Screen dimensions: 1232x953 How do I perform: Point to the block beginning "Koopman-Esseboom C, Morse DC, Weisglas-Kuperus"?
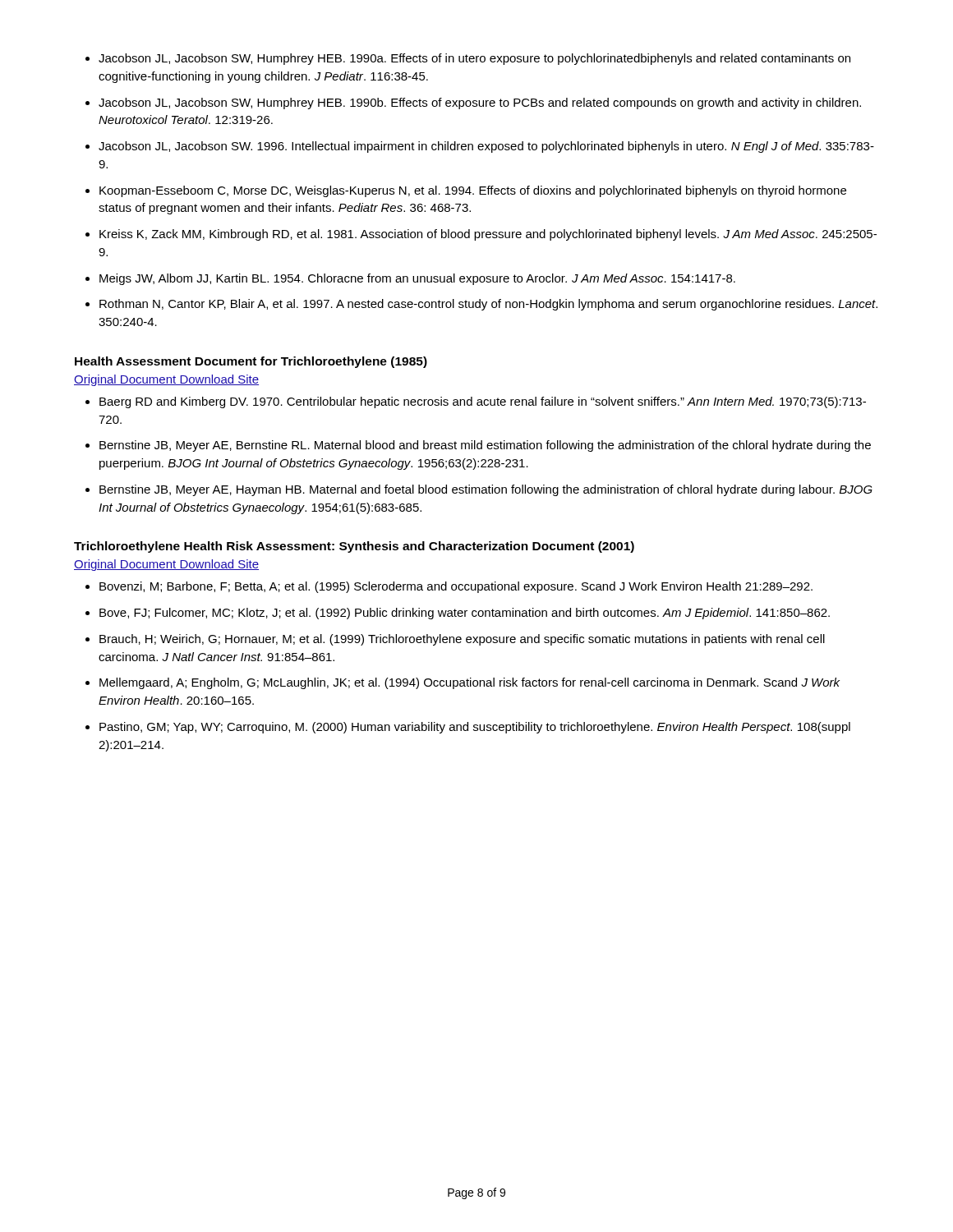pyautogui.click(x=473, y=199)
